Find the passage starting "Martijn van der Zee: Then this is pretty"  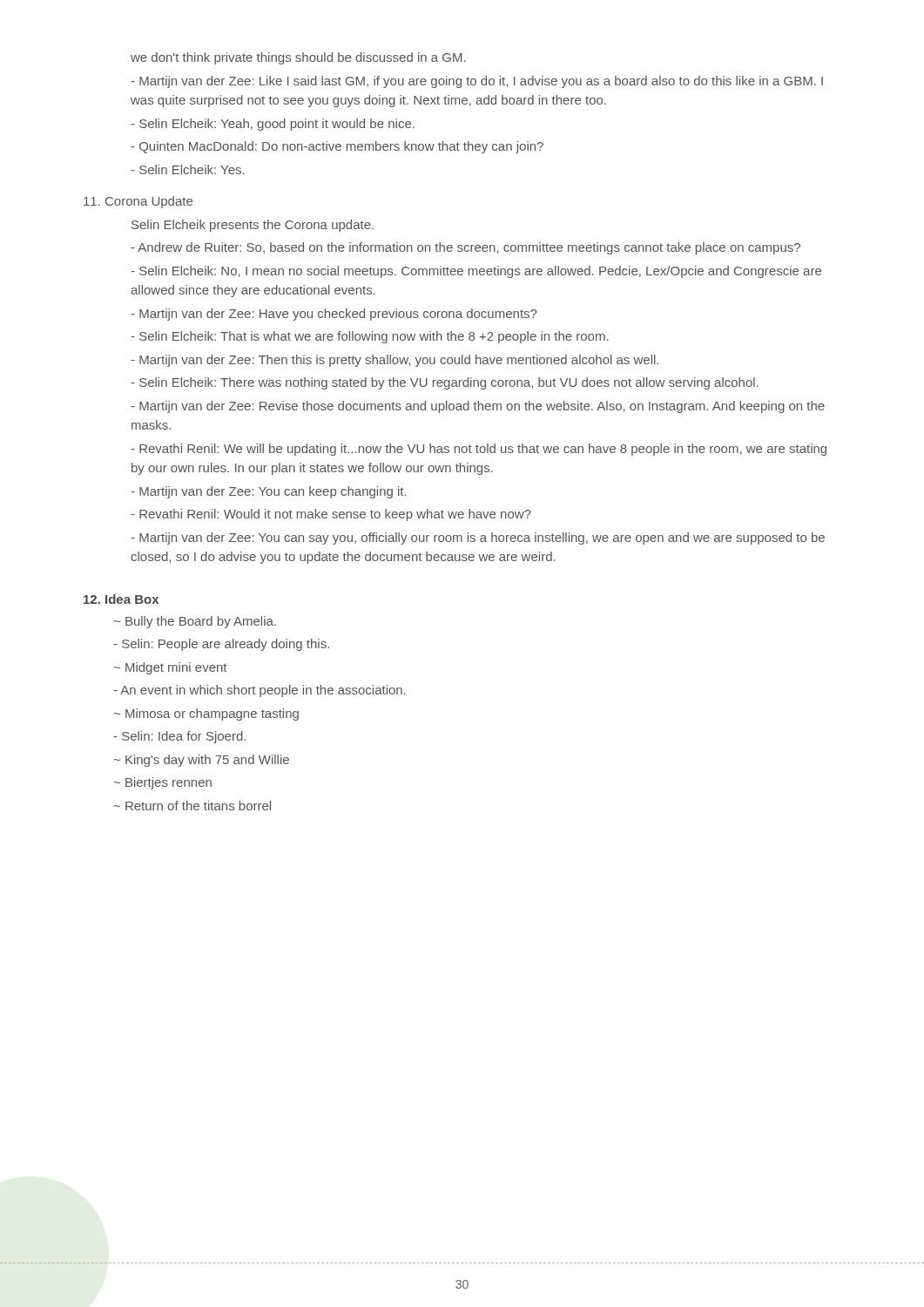[x=486, y=360]
